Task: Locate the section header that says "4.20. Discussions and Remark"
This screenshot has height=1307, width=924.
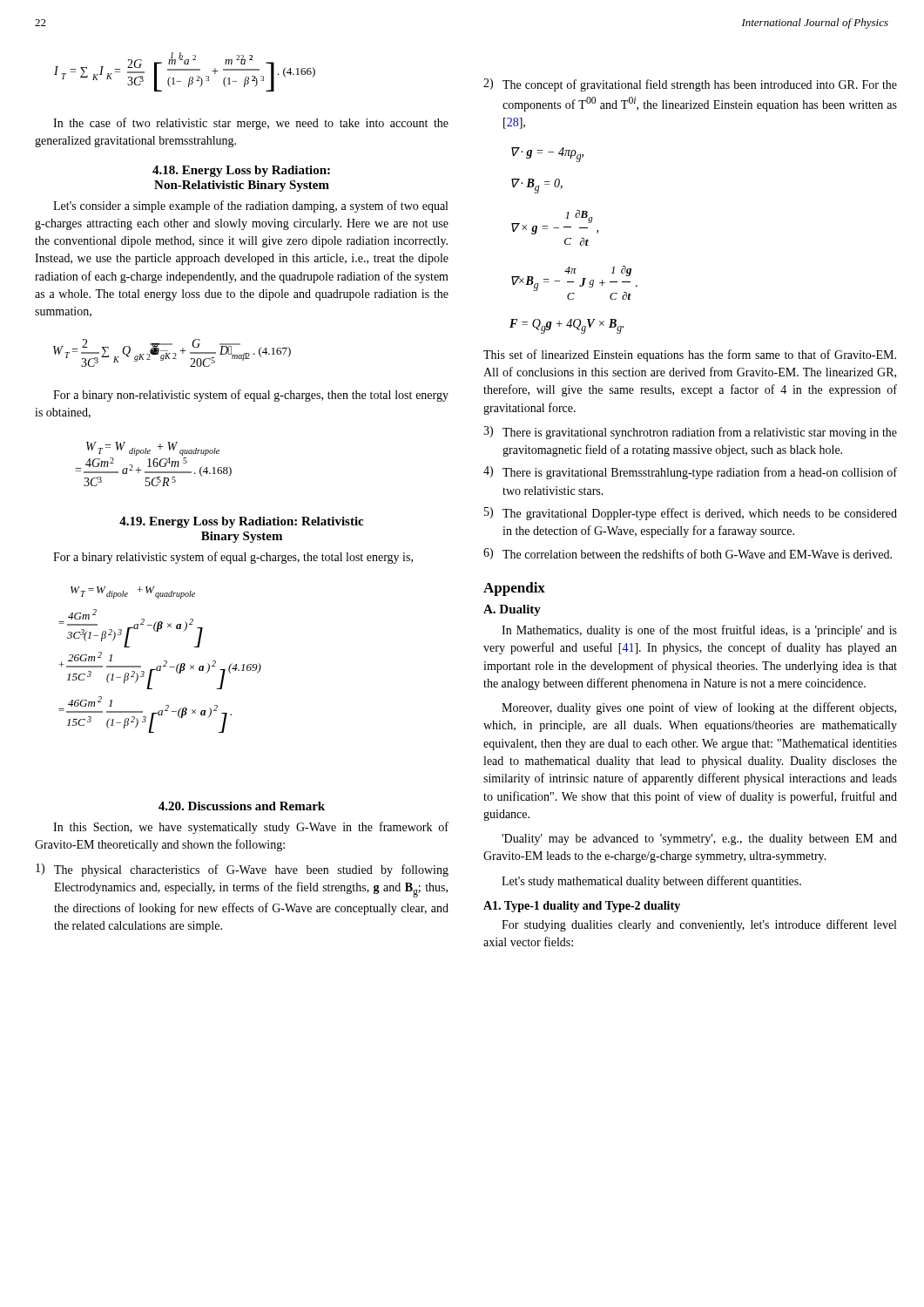Action: [242, 806]
